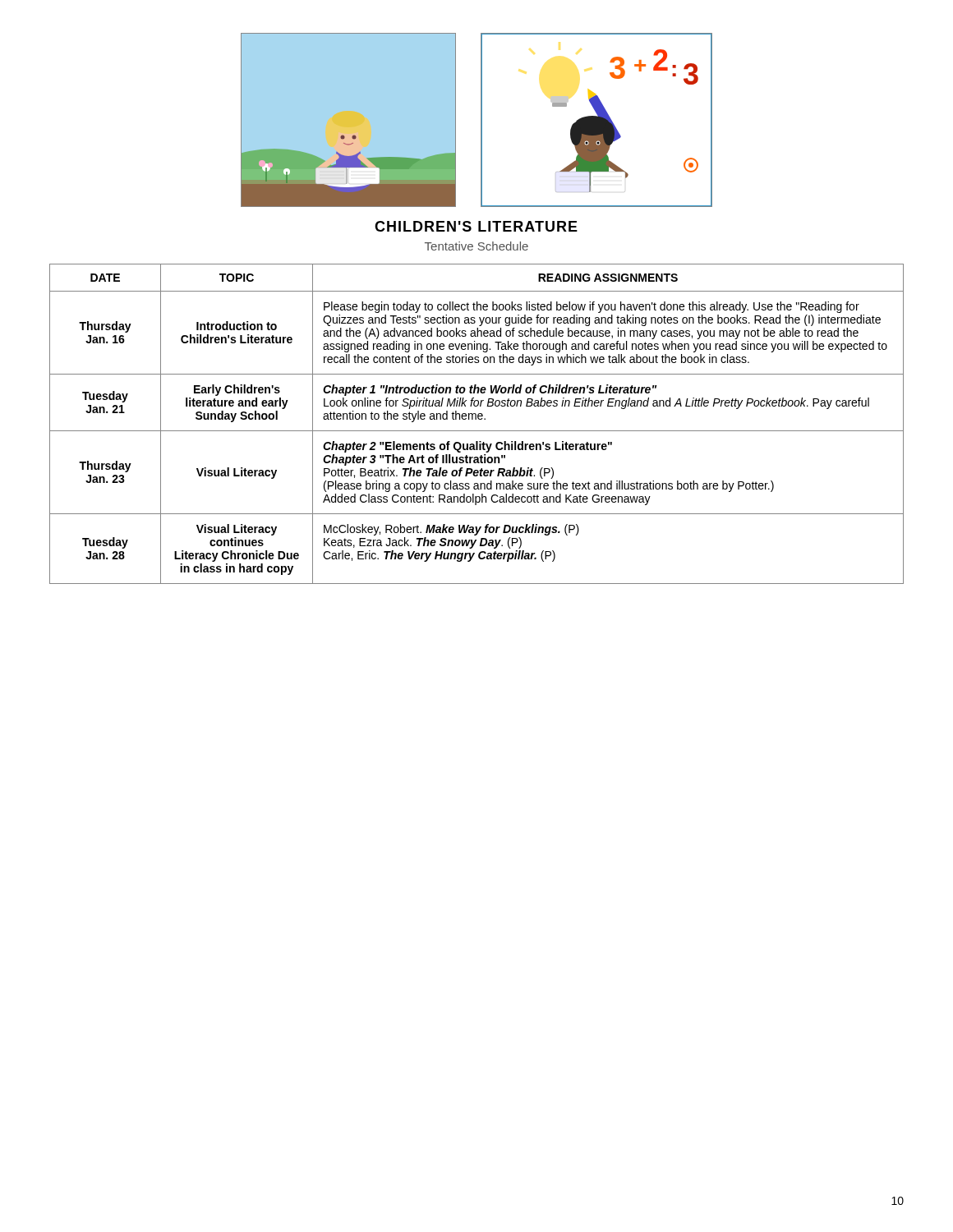This screenshot has width=953, height=1232.
Task: Locate the title
Action: click(476, 227)
